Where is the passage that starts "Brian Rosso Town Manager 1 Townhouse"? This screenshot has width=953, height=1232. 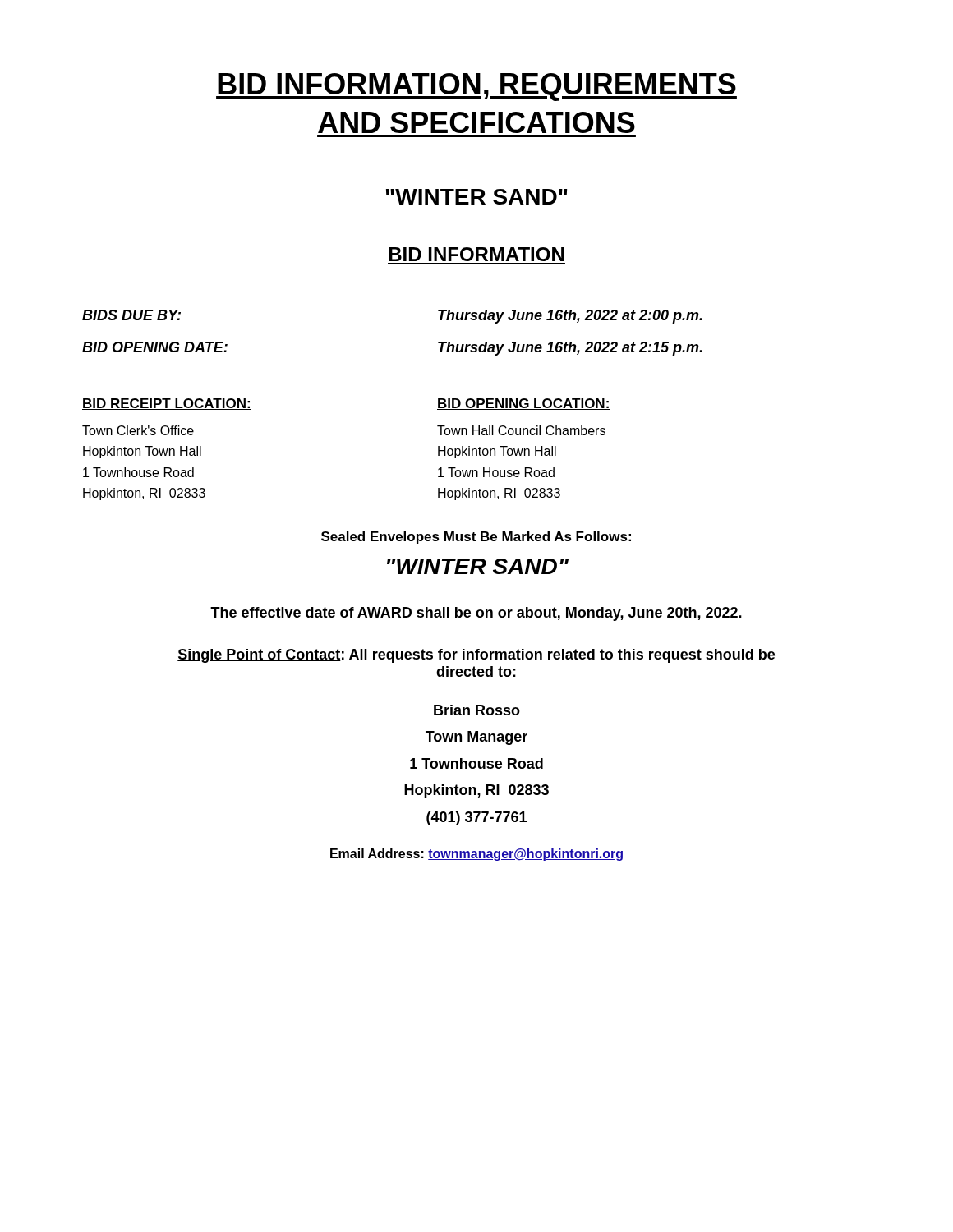pos(476,764)
